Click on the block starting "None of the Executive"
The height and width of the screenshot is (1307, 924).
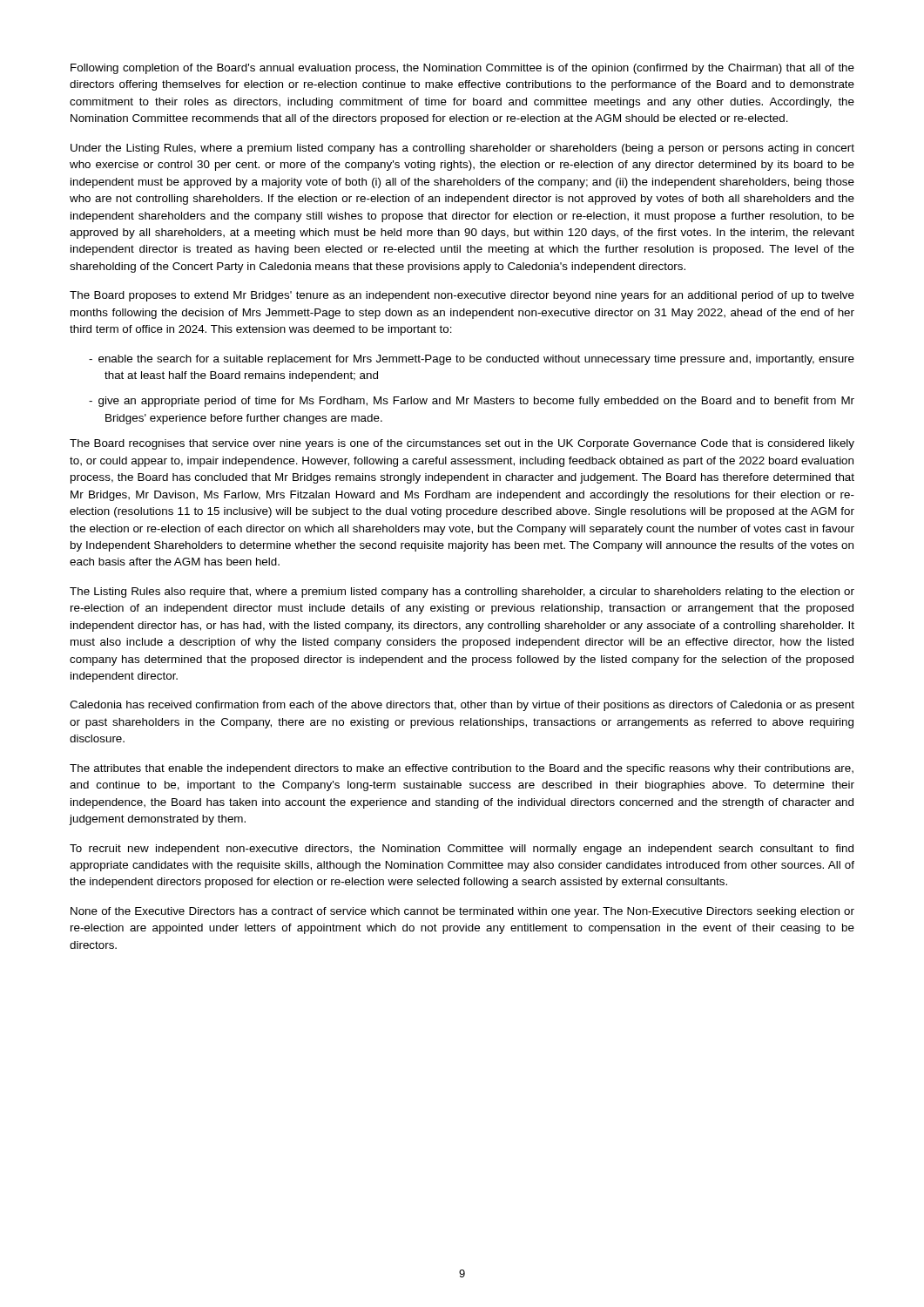(462, 928)
